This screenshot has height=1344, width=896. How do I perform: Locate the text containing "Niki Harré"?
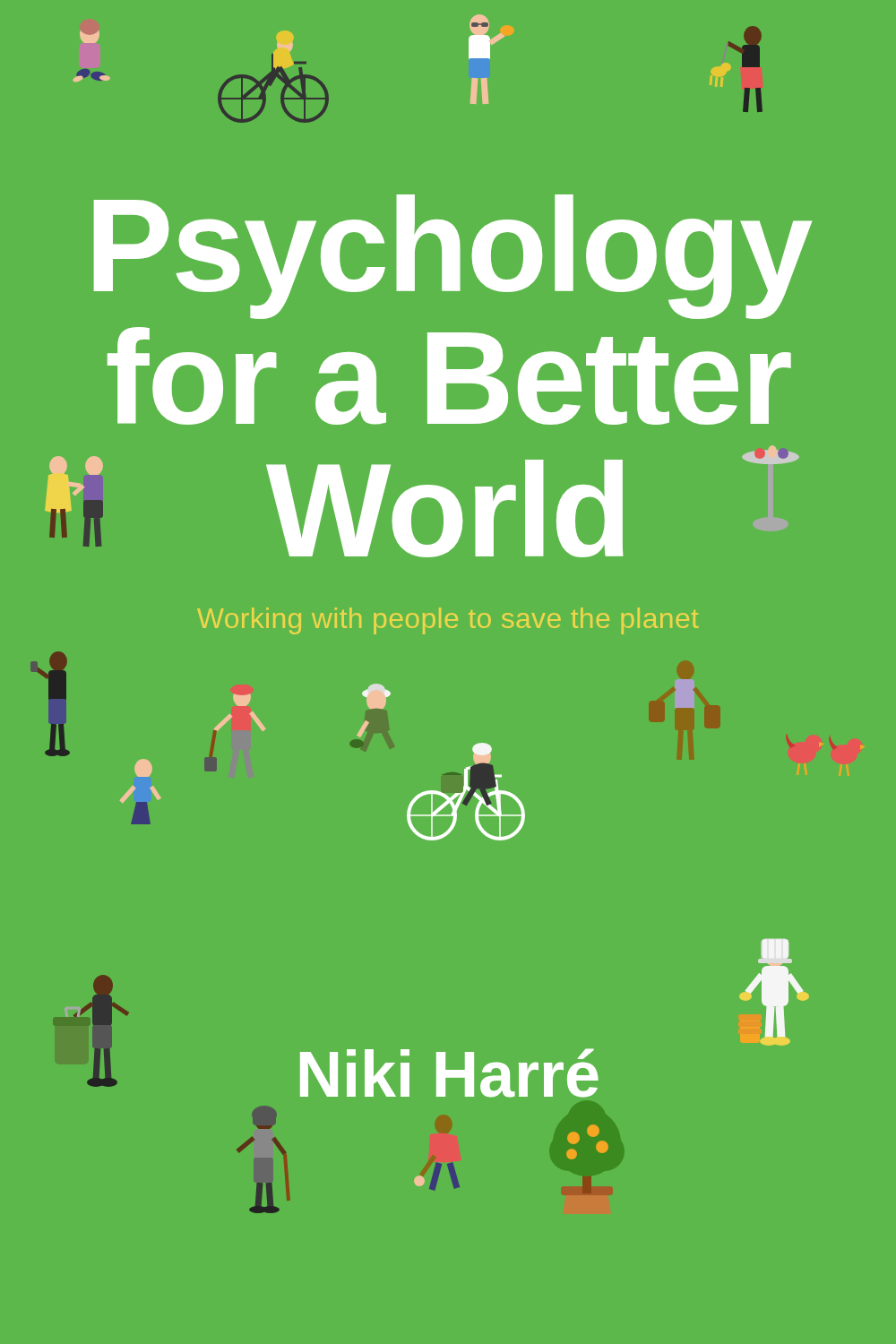coord(448,1074)
